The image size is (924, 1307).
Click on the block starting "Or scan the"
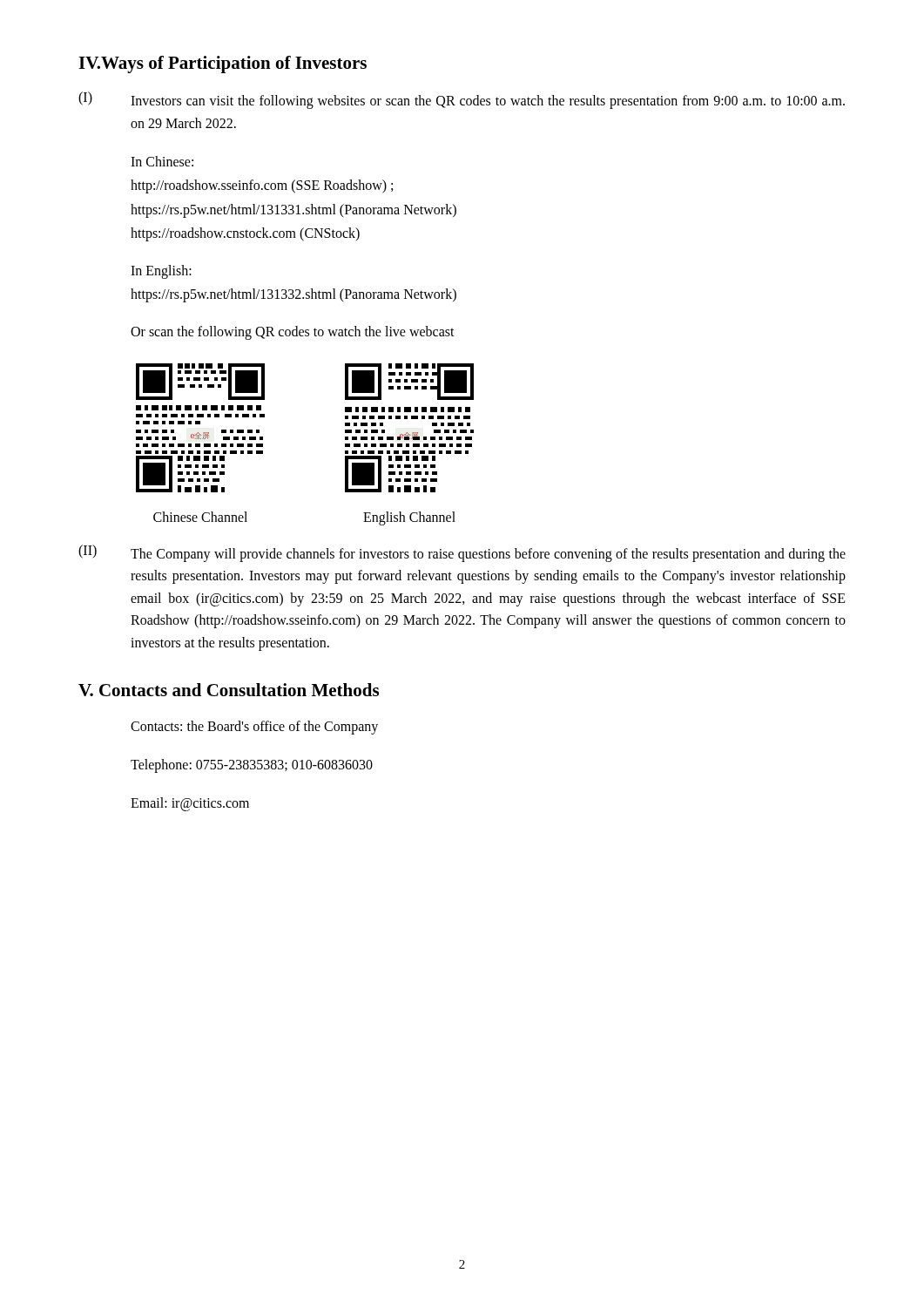[x=292, y=332]
